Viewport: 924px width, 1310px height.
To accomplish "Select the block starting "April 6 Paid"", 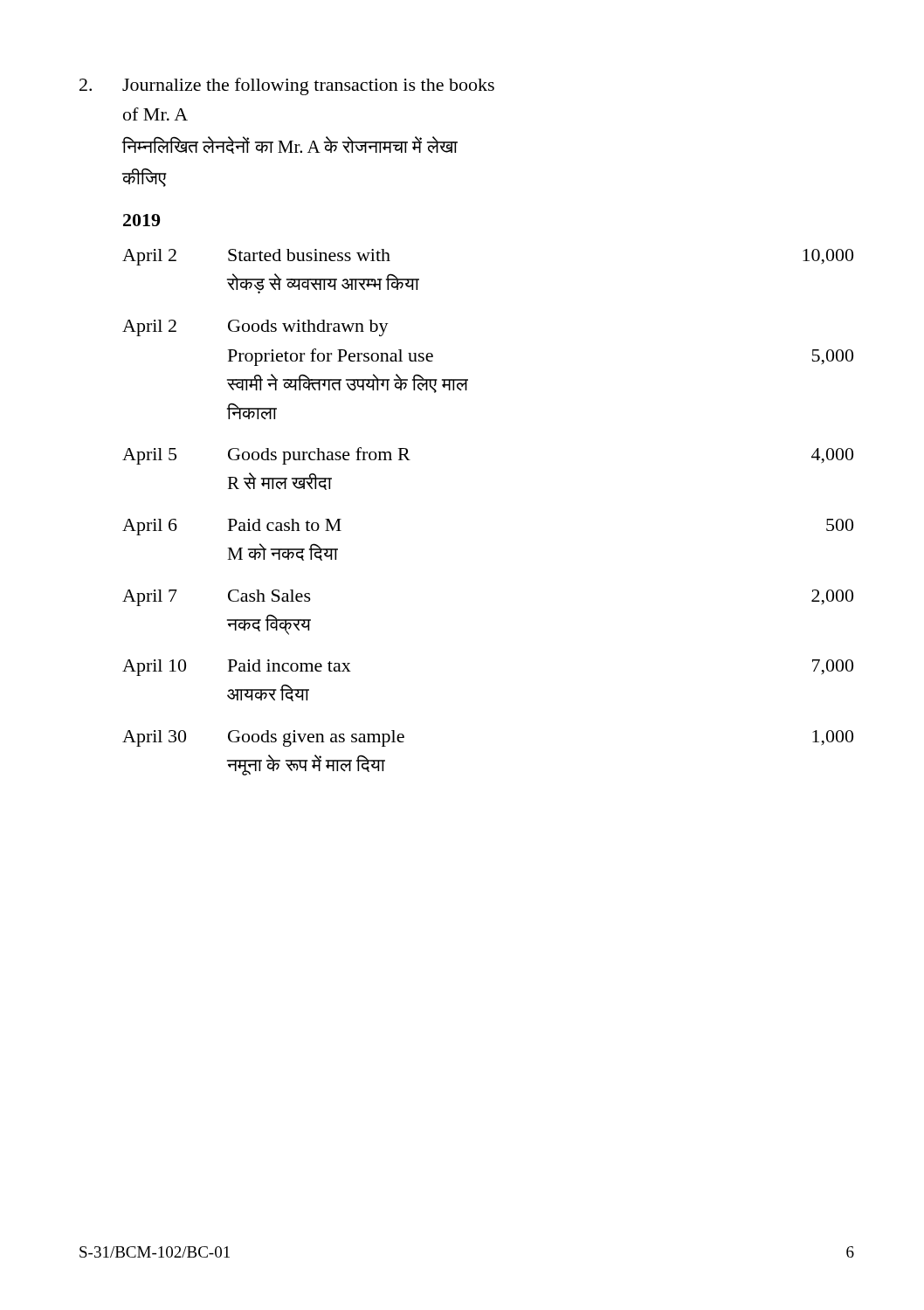I will point(149,527).
